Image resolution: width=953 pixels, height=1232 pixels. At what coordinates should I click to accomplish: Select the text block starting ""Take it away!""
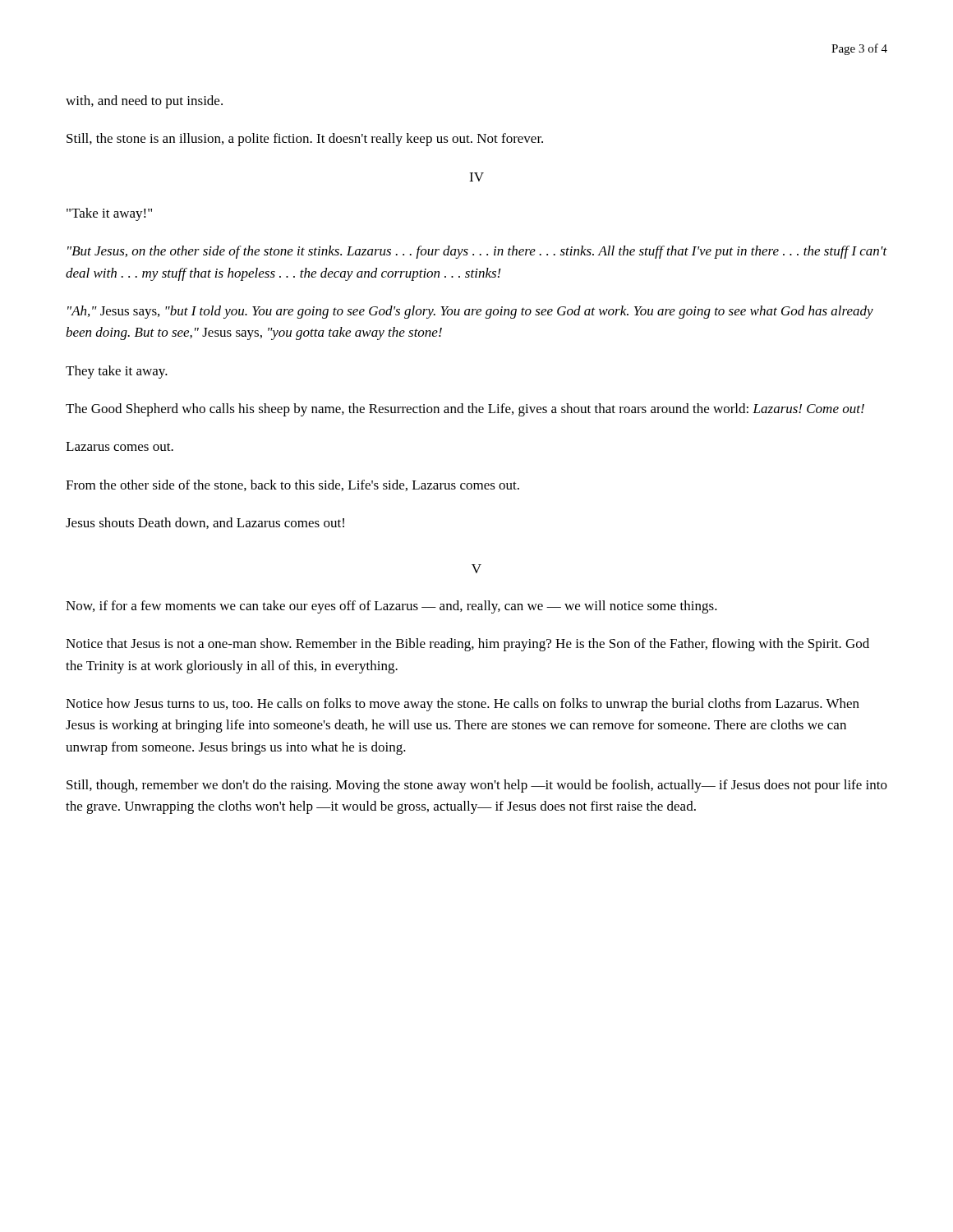tap(109, 213)
